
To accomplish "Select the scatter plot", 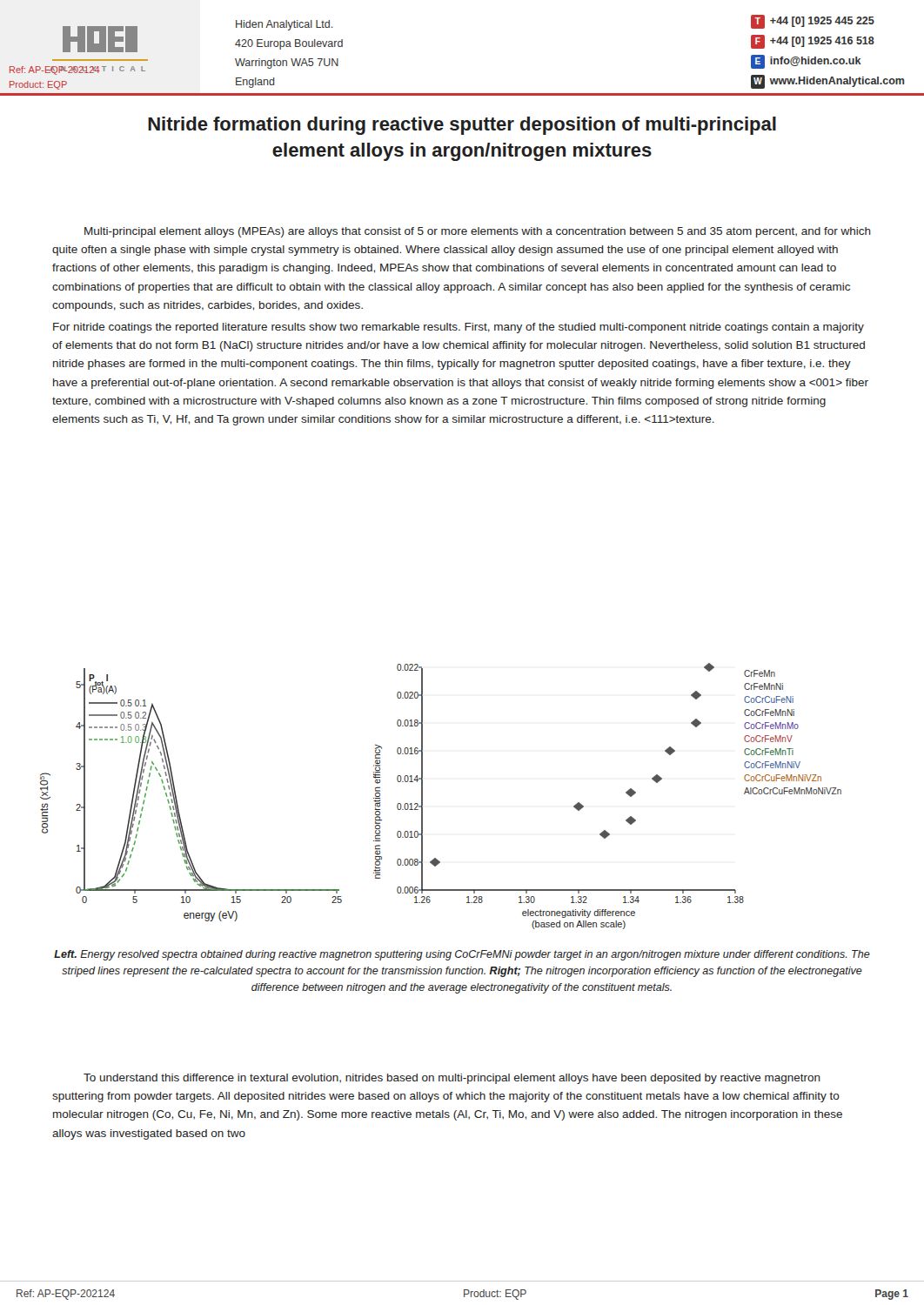I will (x=626, y=794).
